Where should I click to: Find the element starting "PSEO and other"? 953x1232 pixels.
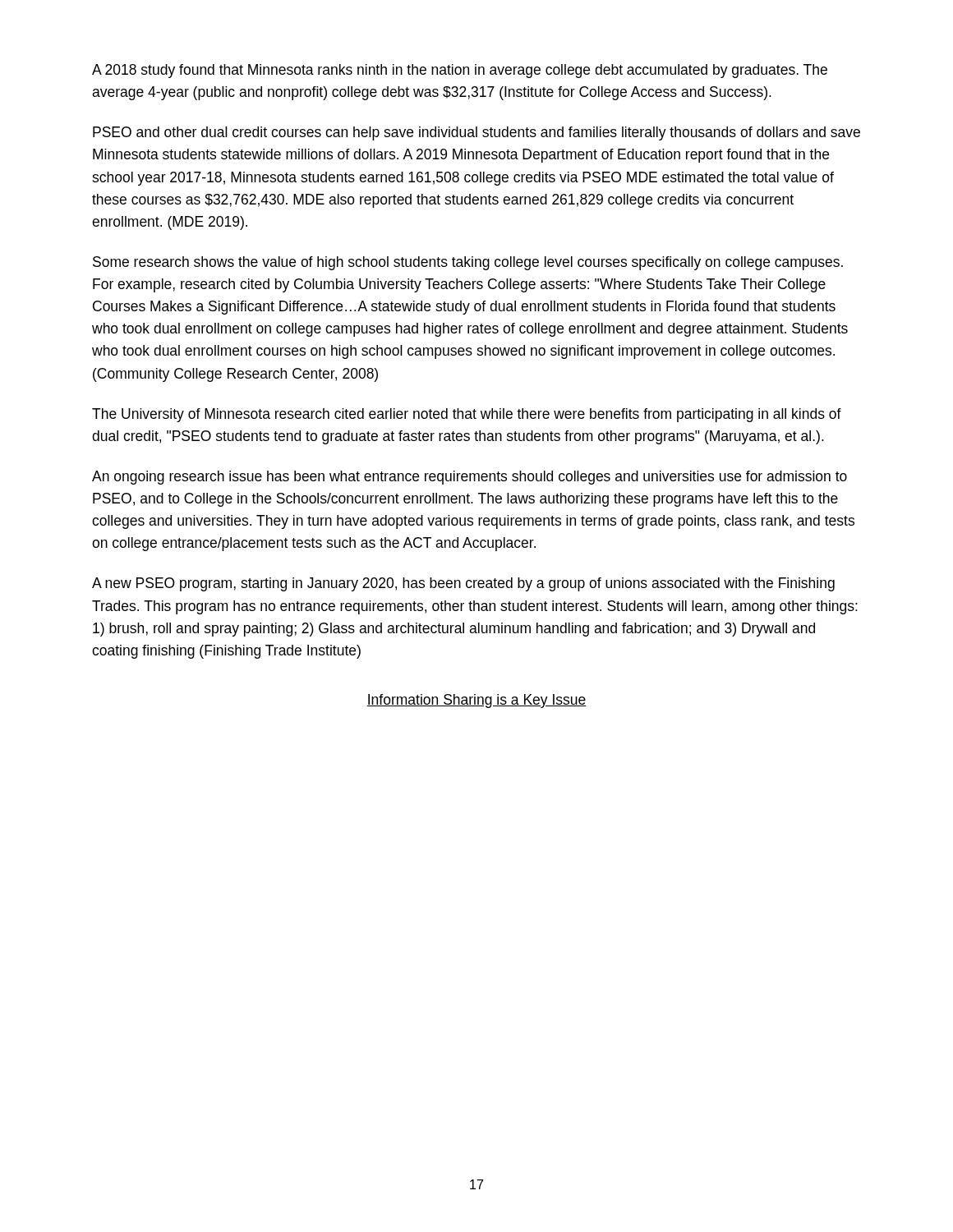(476, 177)
